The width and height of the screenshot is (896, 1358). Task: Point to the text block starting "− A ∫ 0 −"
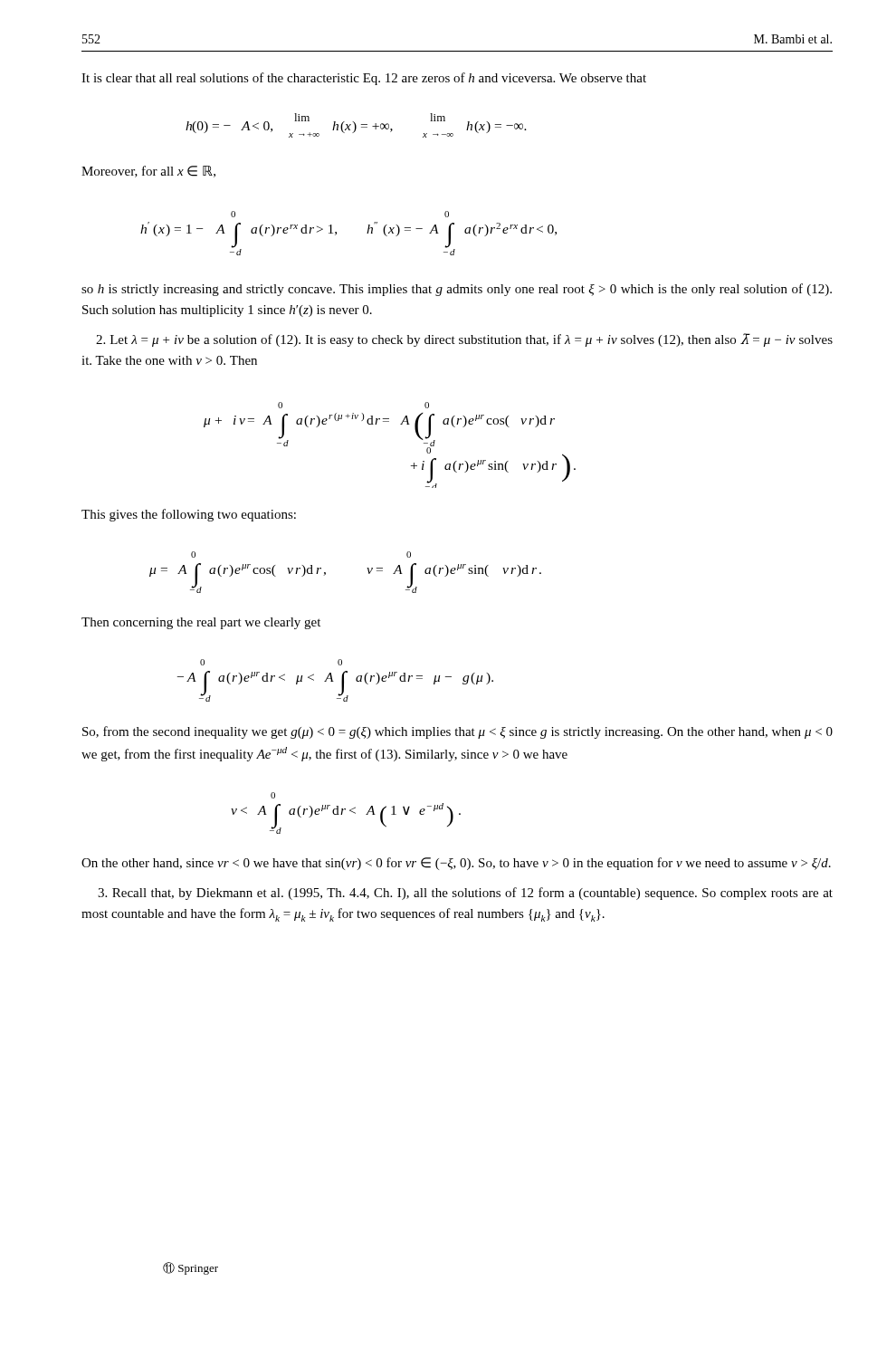point(457,677)
